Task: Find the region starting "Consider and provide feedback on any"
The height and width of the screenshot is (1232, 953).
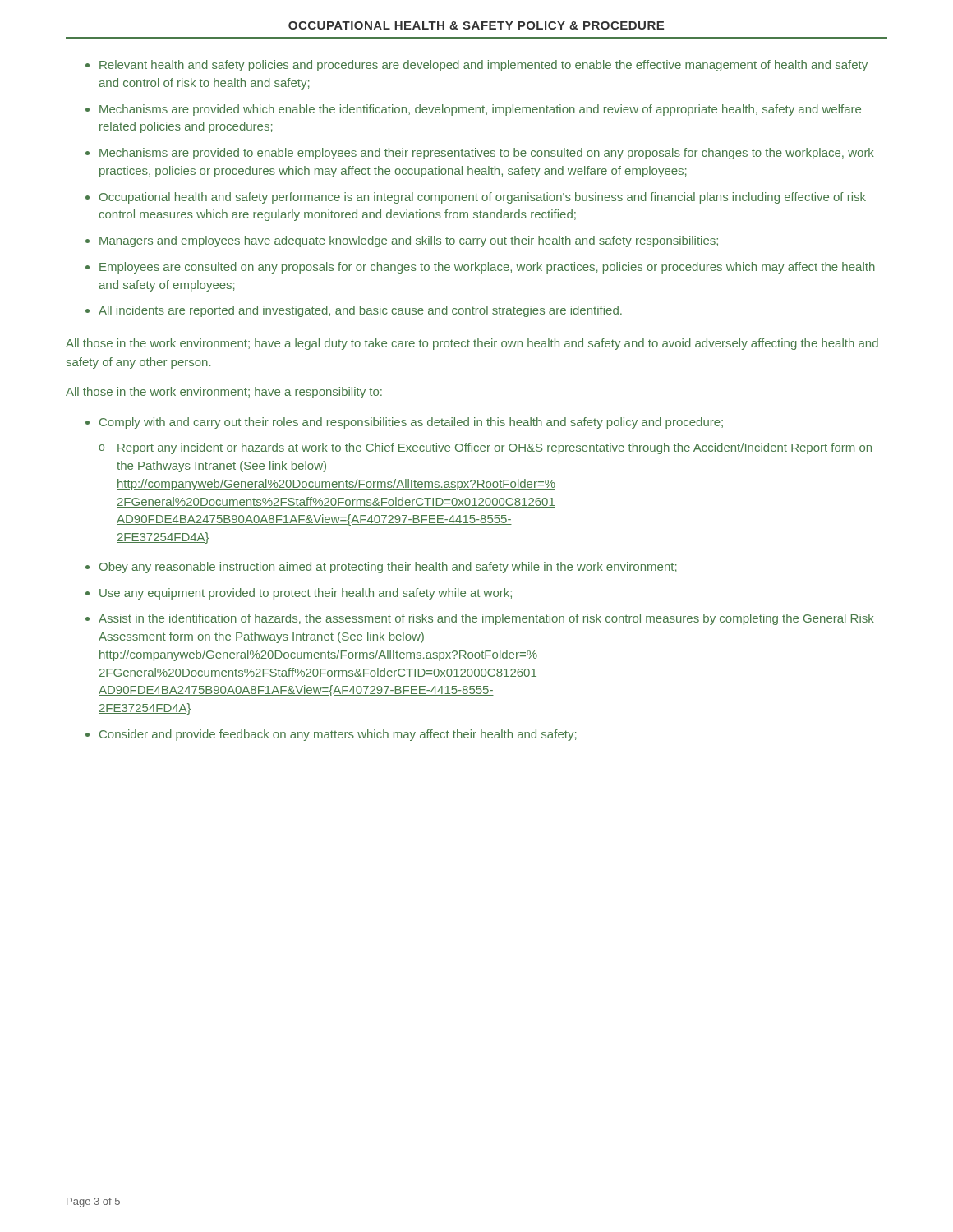Action: point(338,734)
